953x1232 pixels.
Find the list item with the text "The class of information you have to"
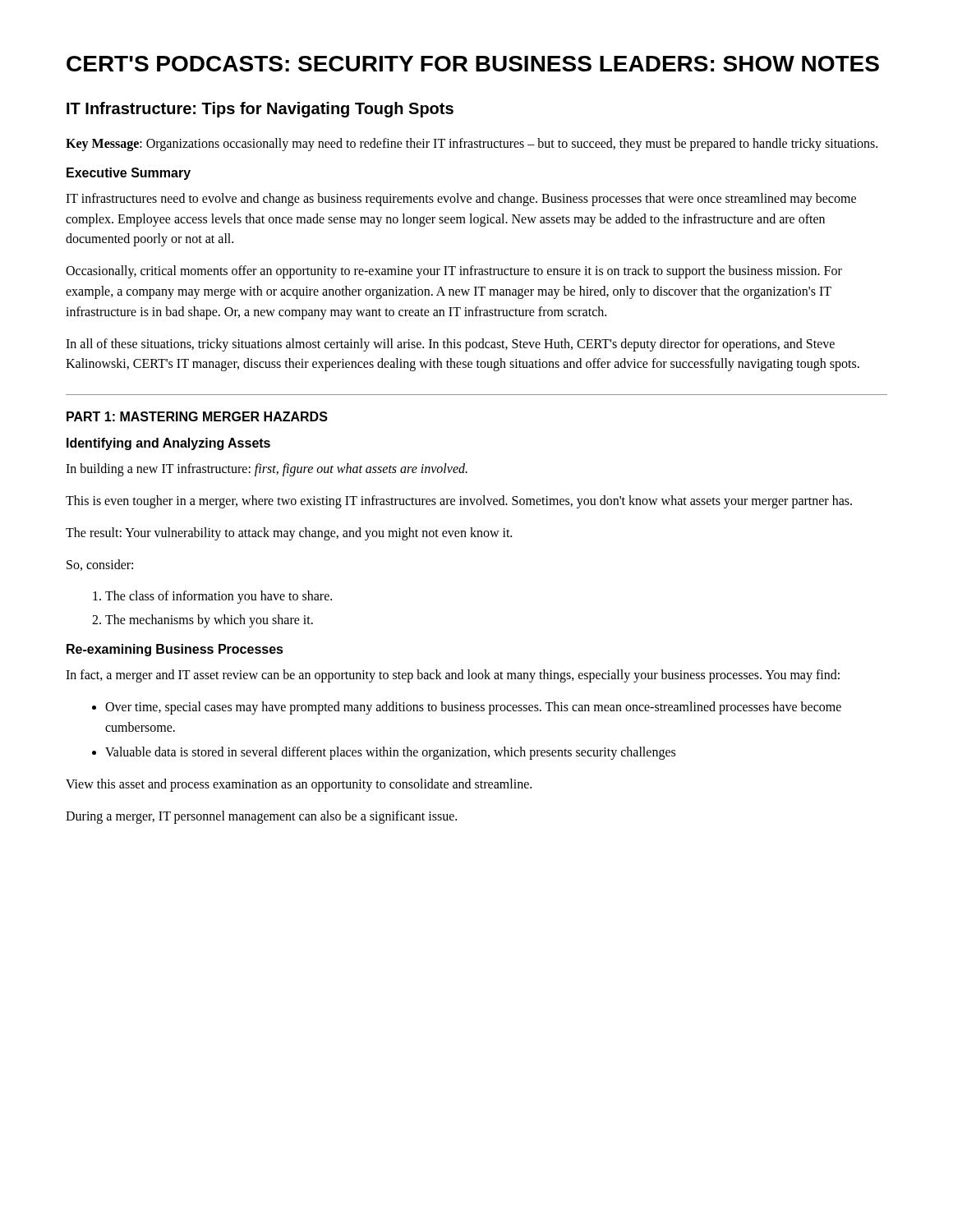click(x=212, y=597)
